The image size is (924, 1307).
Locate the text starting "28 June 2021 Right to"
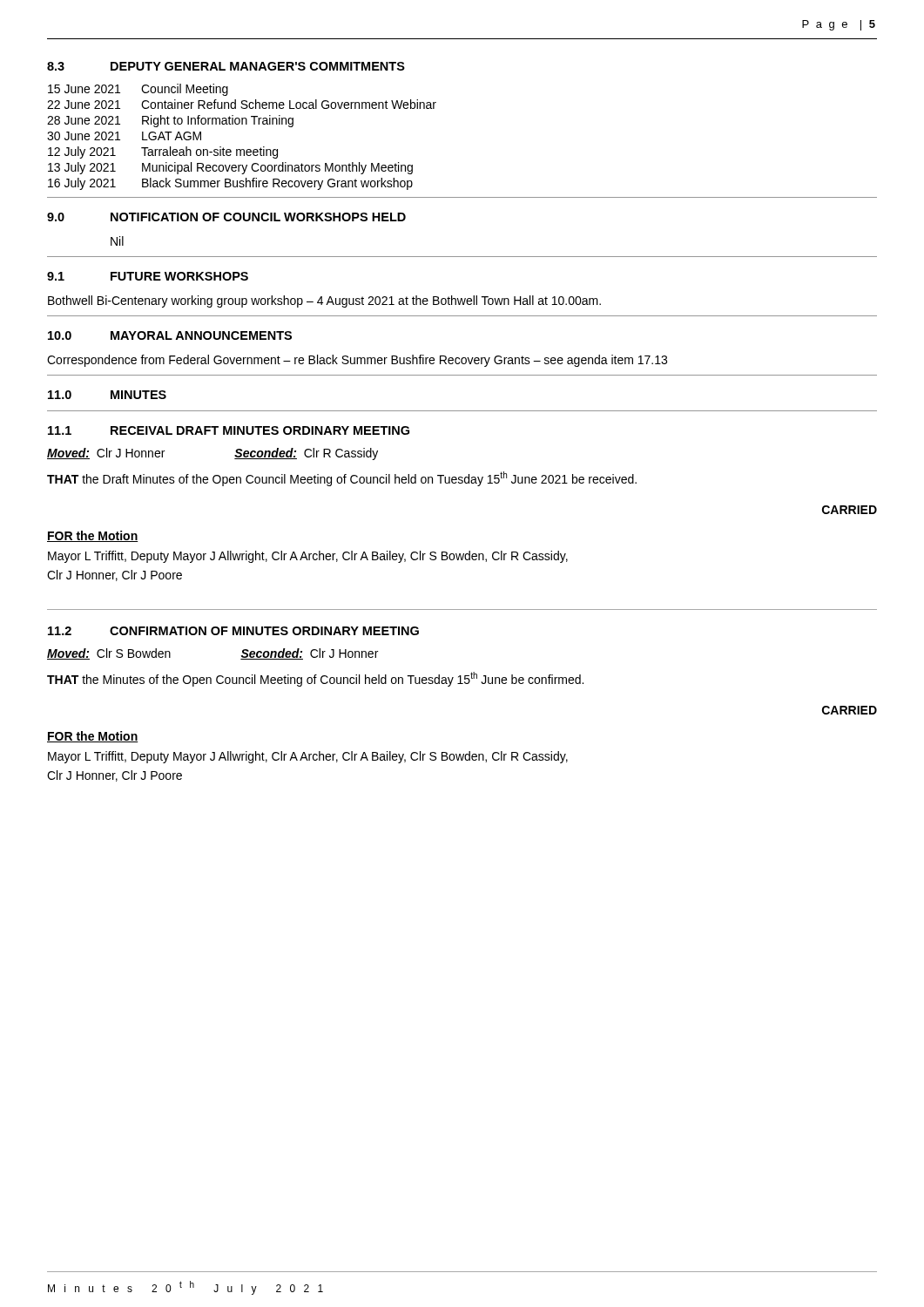(x=170, y=121)
